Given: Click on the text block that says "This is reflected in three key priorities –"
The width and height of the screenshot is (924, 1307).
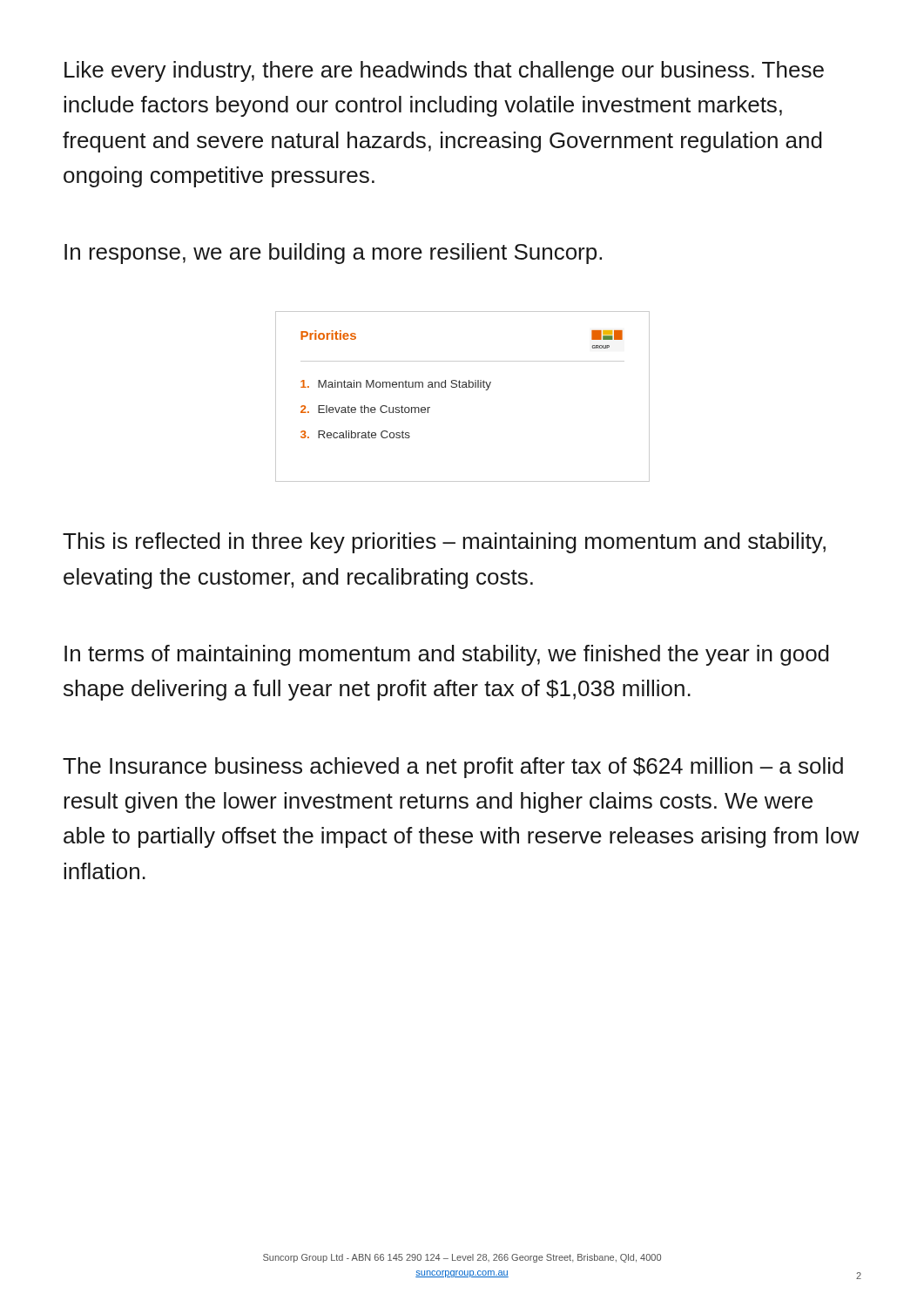Looking at the screenshot, I should 445,559.
